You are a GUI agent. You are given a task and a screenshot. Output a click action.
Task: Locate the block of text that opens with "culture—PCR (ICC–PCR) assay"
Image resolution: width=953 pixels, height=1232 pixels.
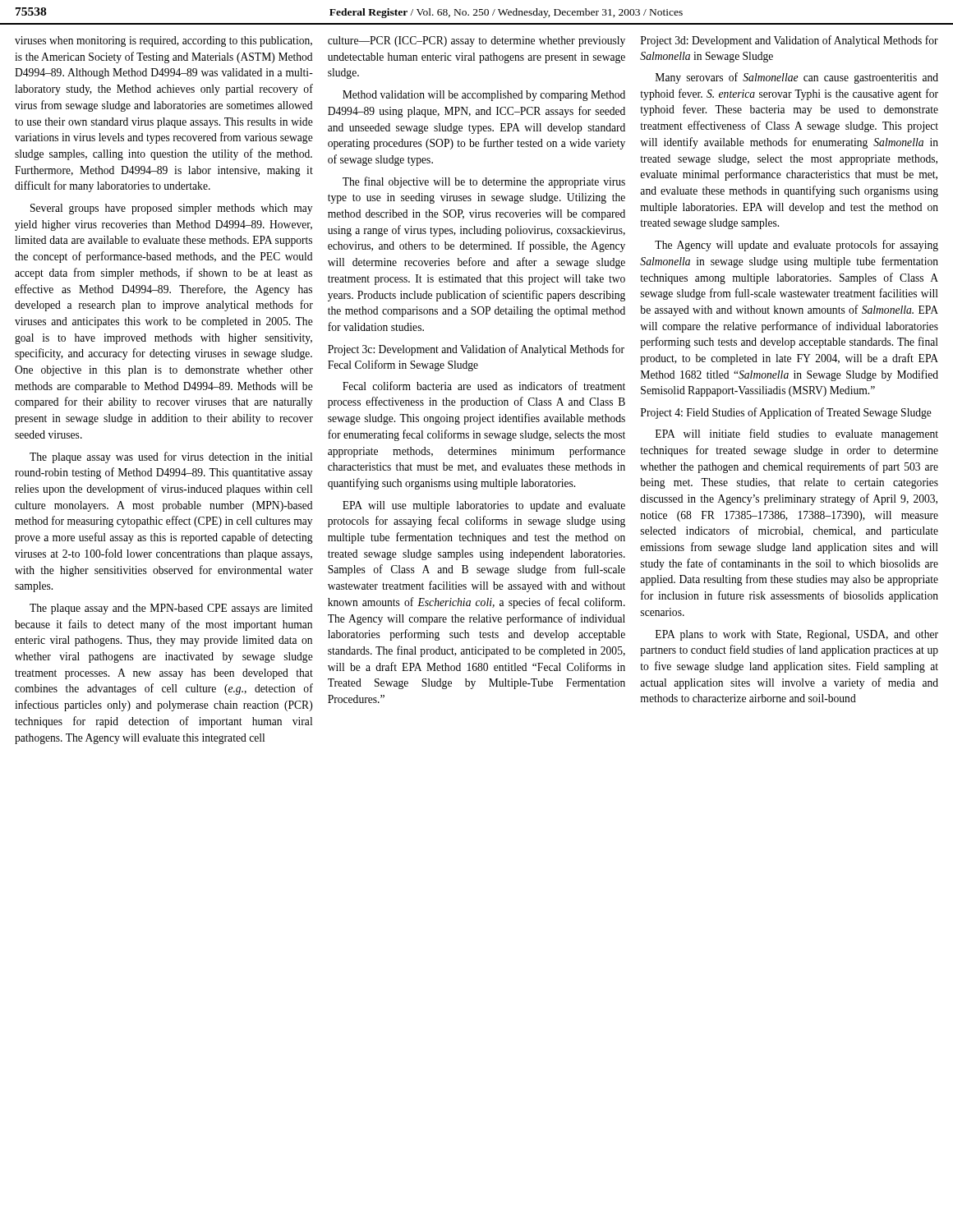(476, 57)
